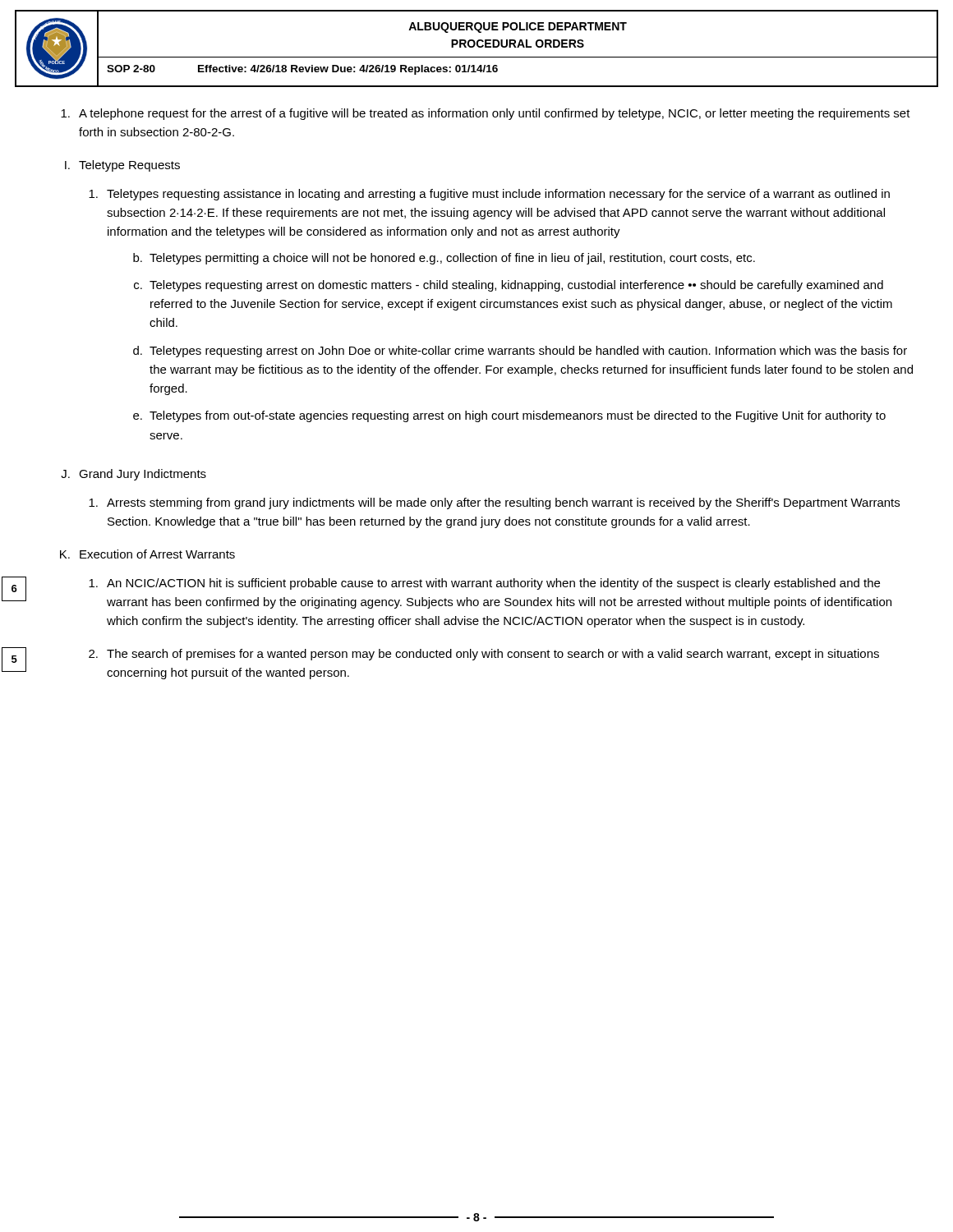
Task: Where is the passage that starts "Arrests stemming from"?
Action: (496, 512)
